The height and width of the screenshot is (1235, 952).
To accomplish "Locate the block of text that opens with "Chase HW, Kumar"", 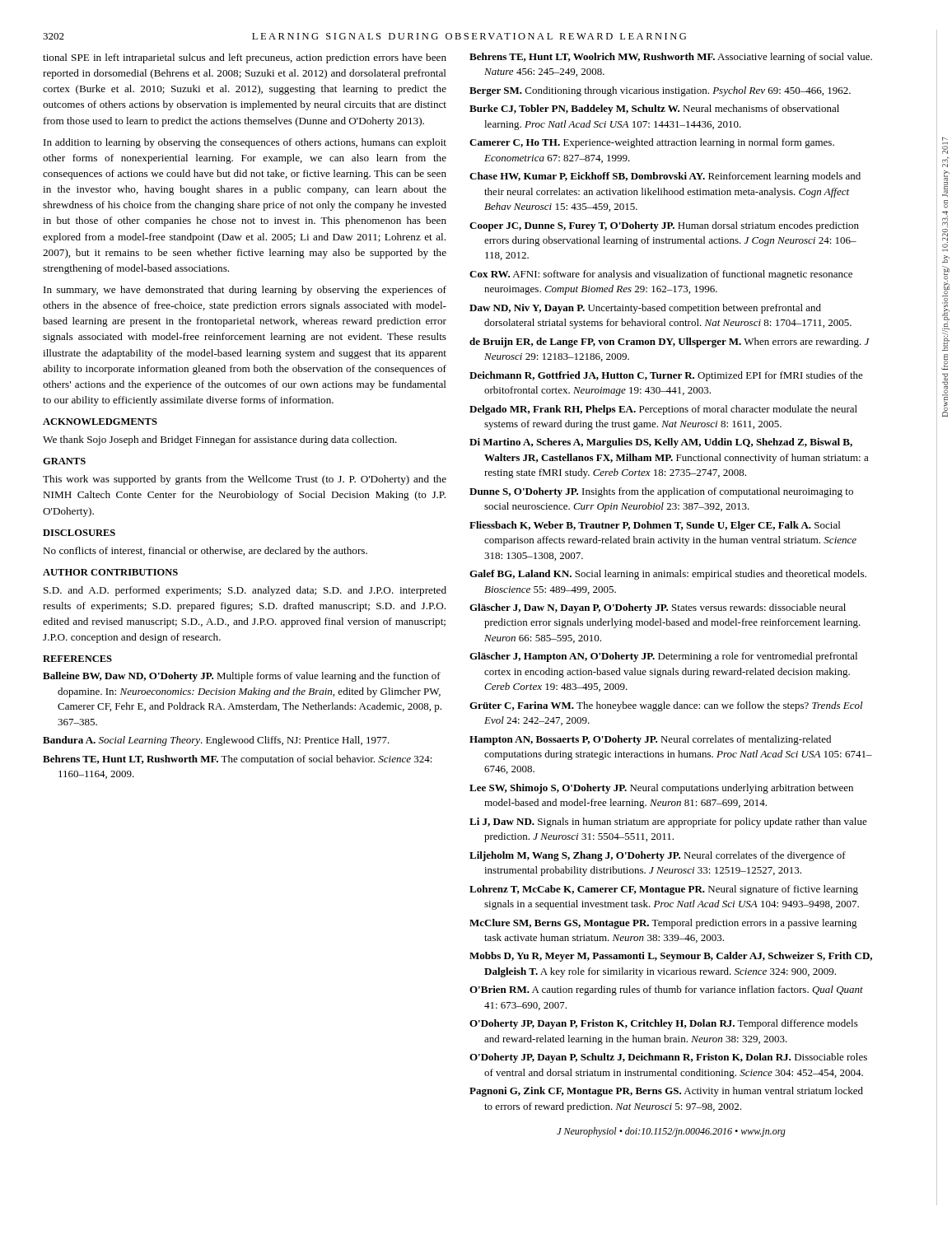I will 665,191.
